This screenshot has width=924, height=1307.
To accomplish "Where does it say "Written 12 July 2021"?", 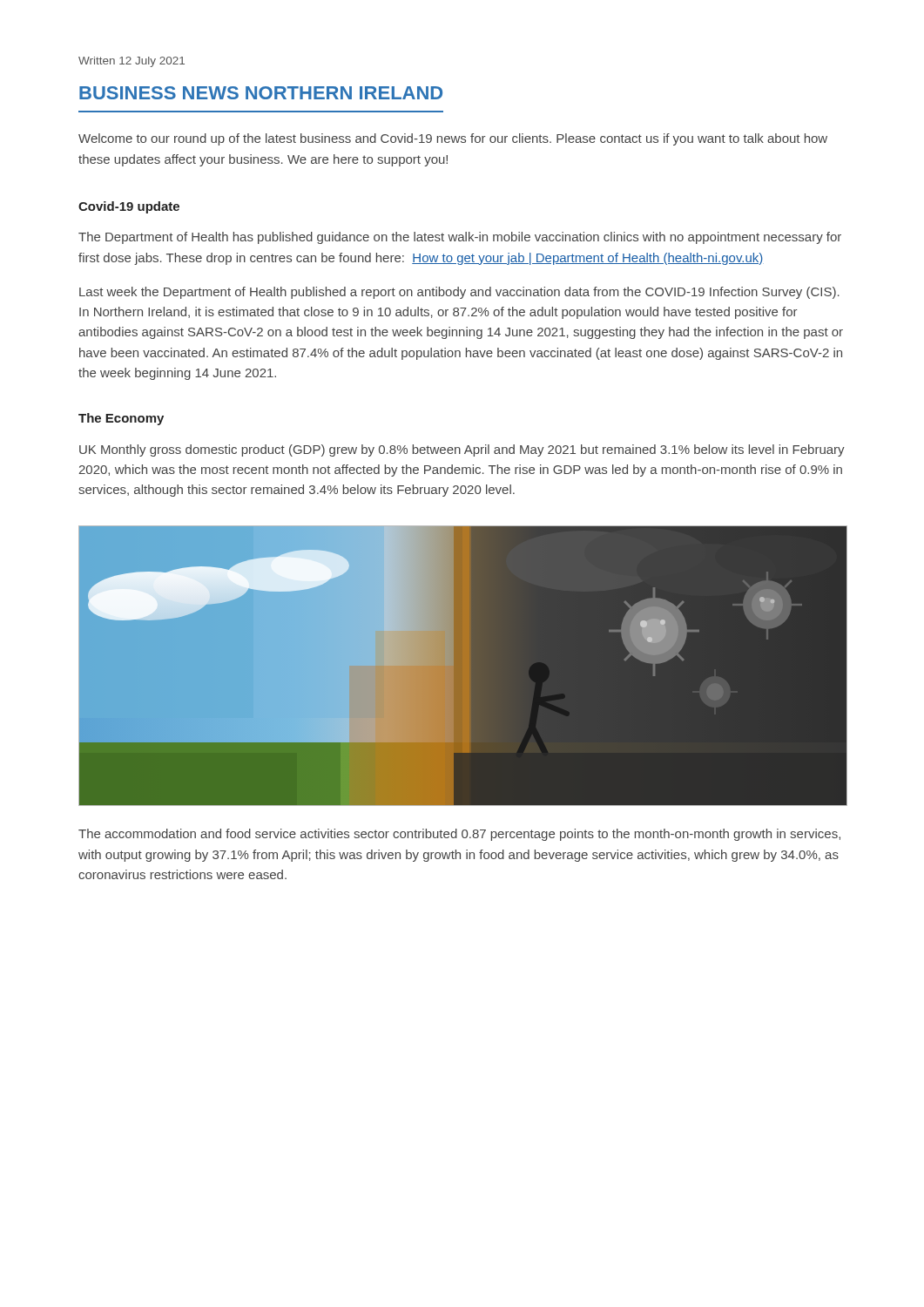I will click(132, 61).
